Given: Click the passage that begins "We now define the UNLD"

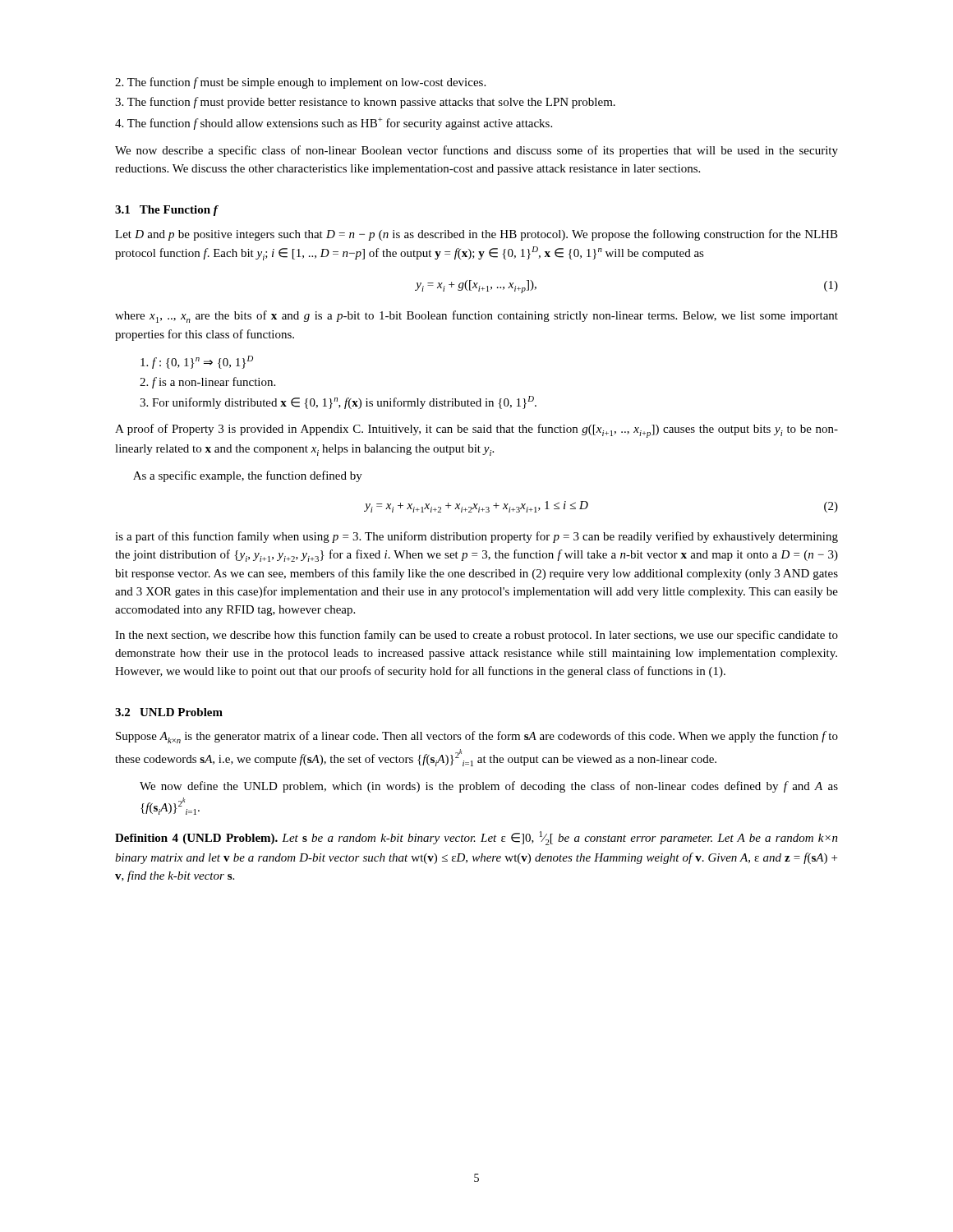Looking at the screenshot, I should [489, 798].
